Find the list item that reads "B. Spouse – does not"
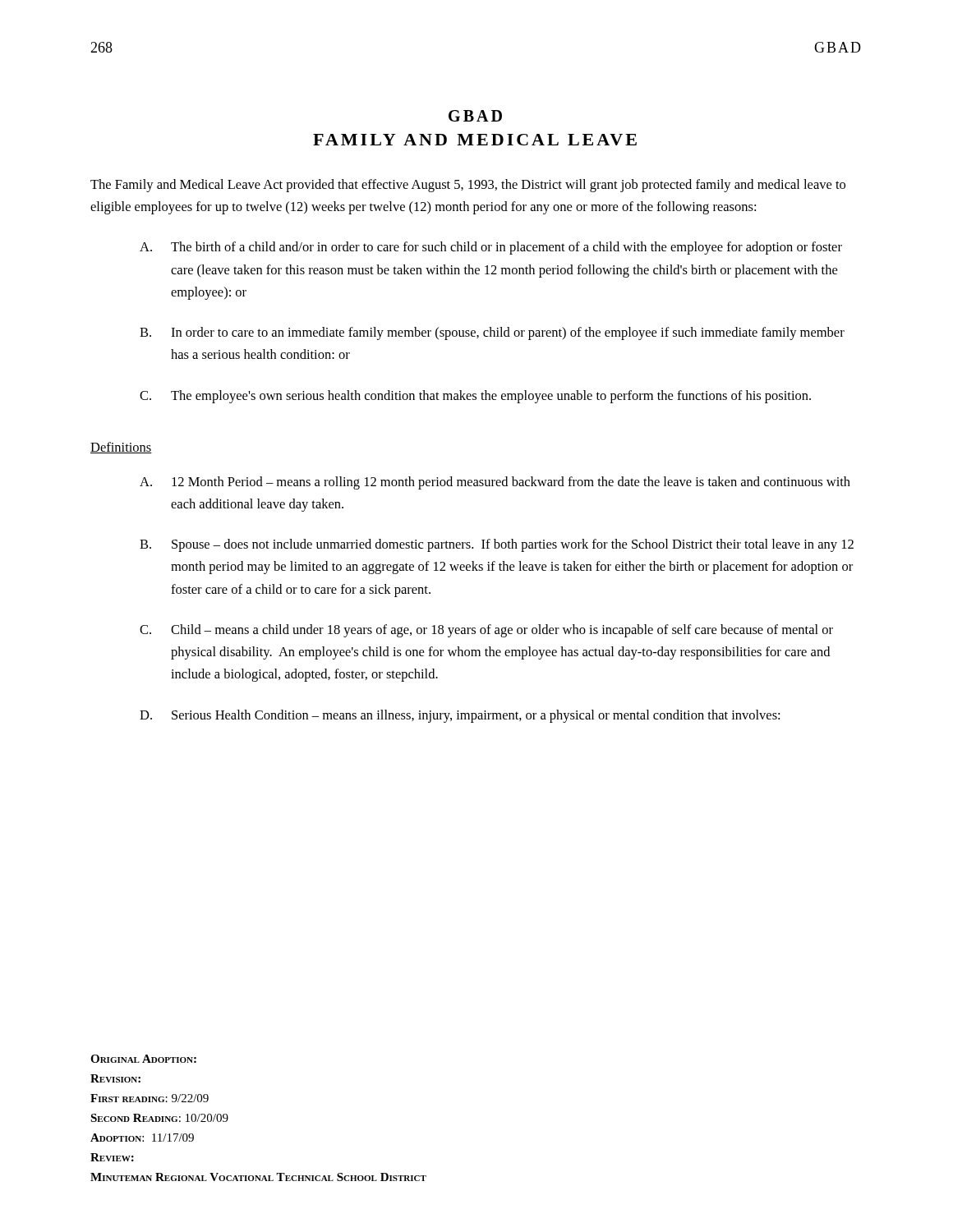The image size is (953, 1232). coord(501,567)
